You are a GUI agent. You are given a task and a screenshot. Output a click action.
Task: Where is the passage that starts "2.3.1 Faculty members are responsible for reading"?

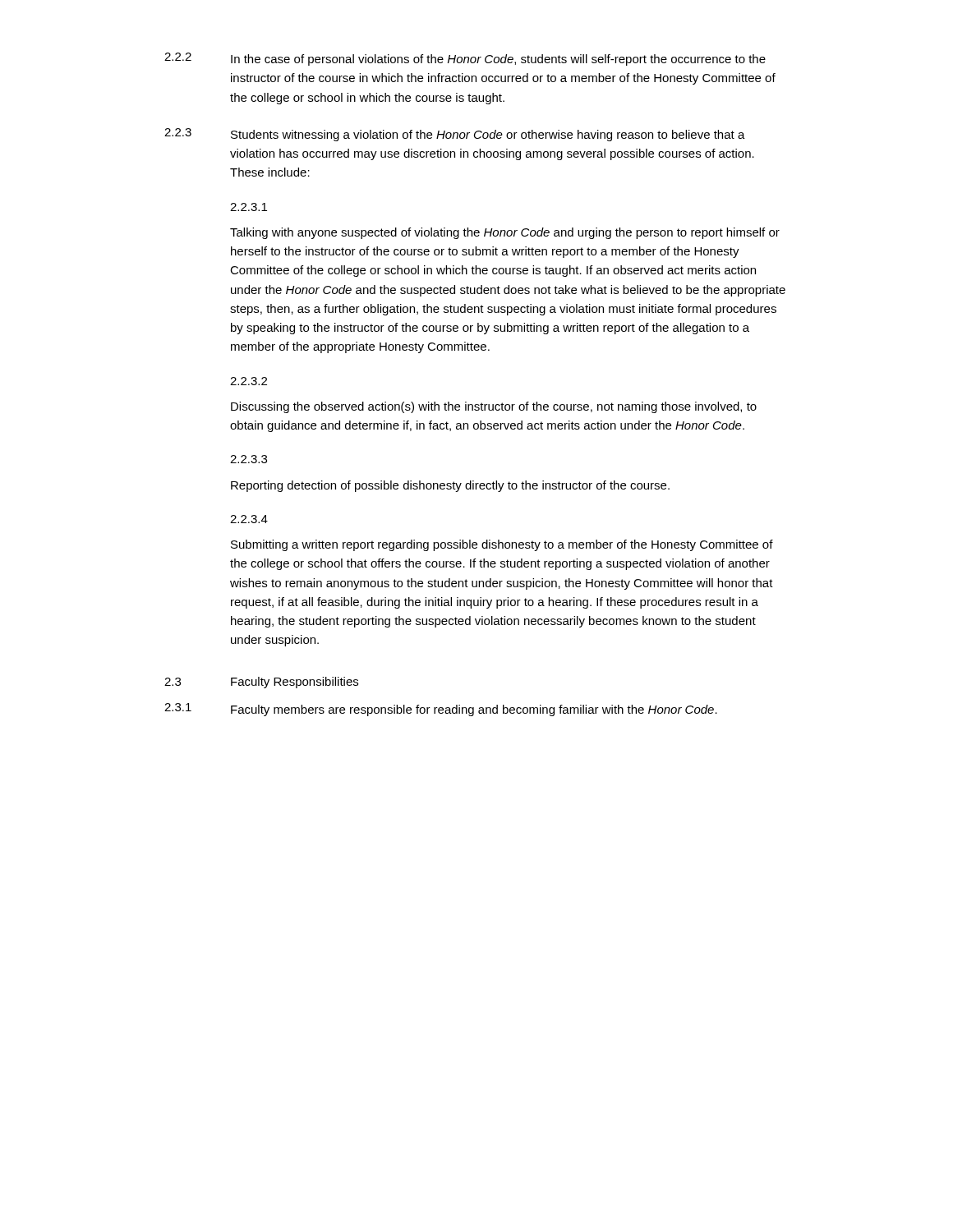(476, 709)
